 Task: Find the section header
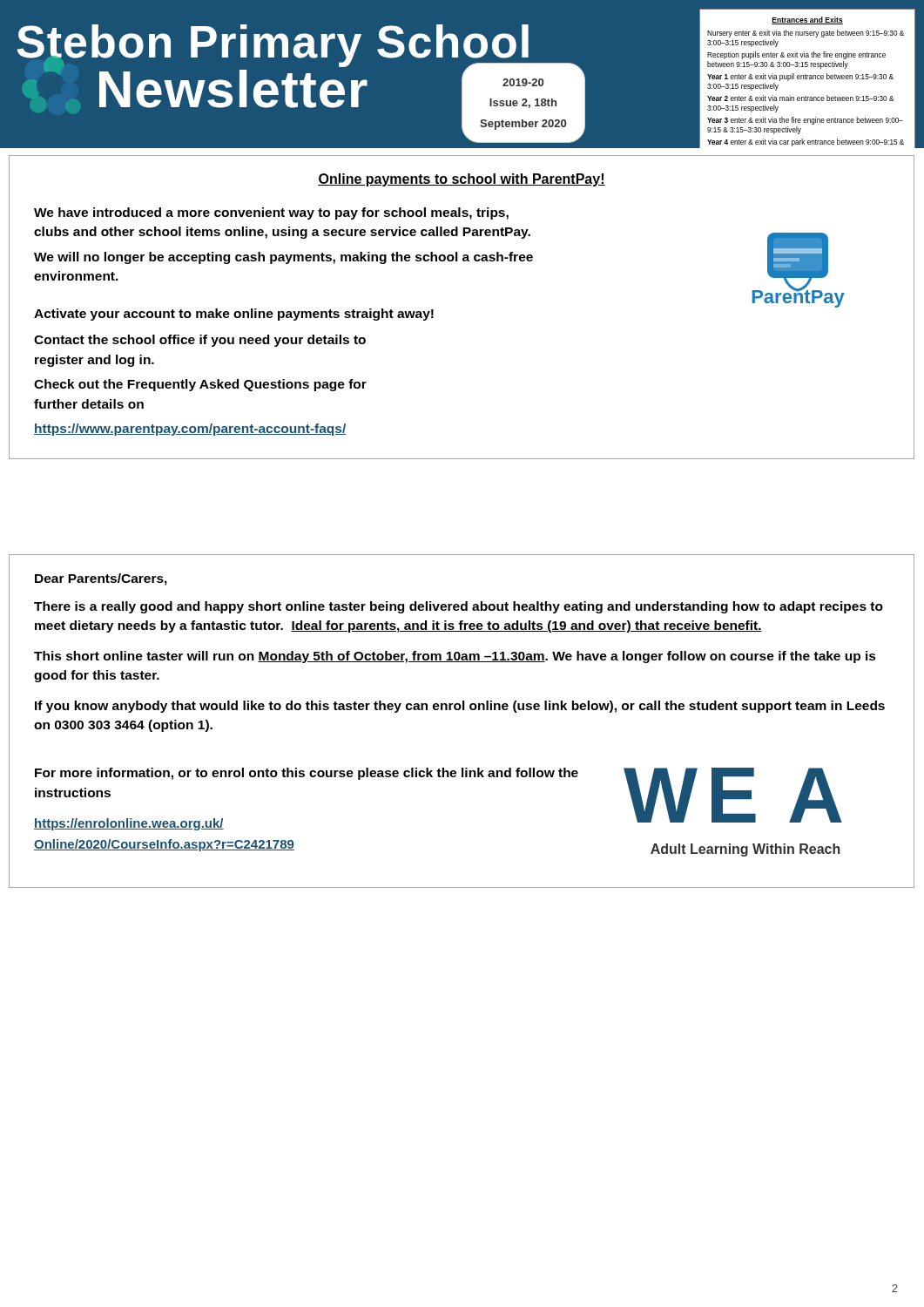[x=462, y=179]
